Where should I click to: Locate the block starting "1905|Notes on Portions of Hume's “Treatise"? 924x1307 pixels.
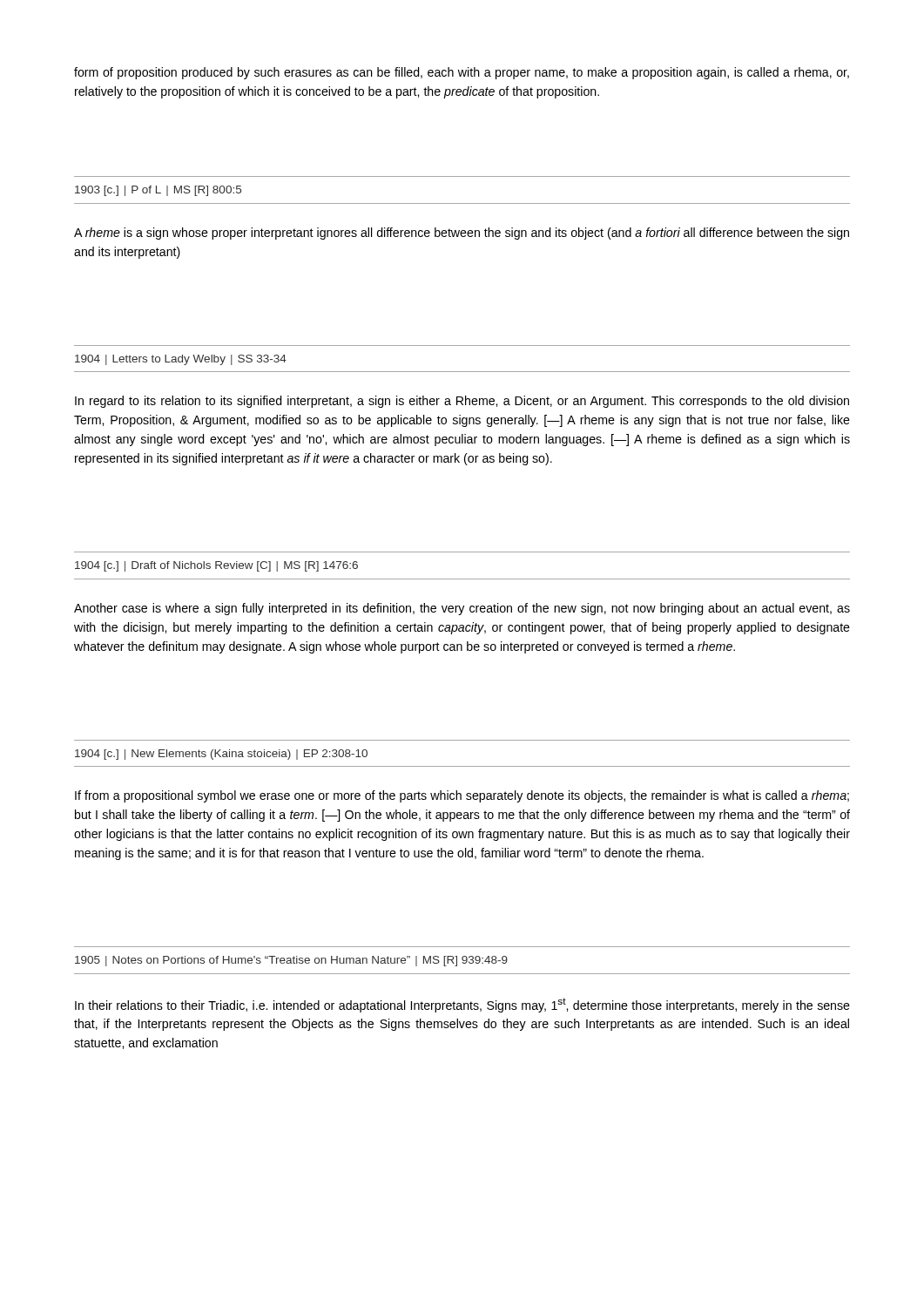(291, 960)
